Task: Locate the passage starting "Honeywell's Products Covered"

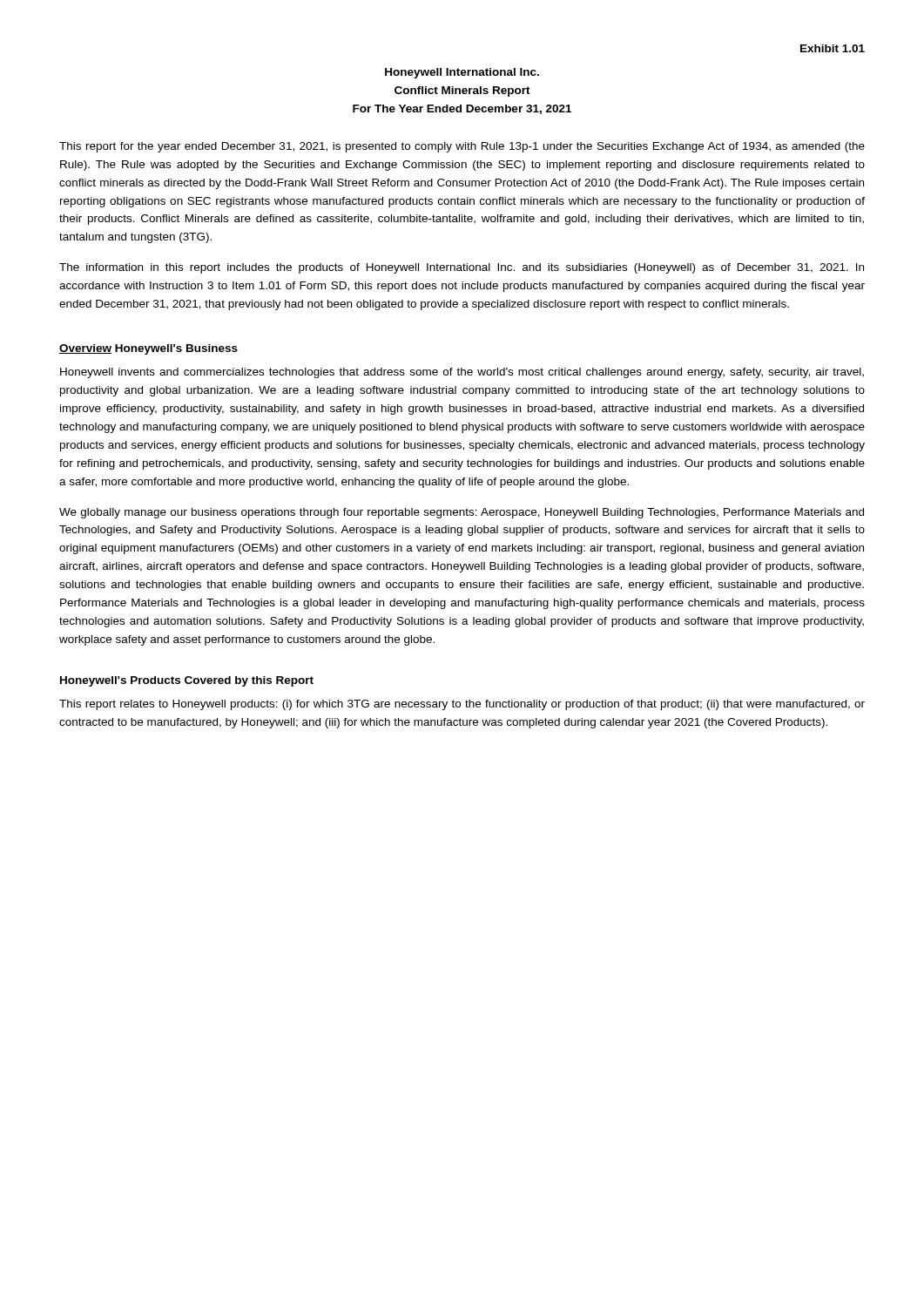Action: click(186, 680)
